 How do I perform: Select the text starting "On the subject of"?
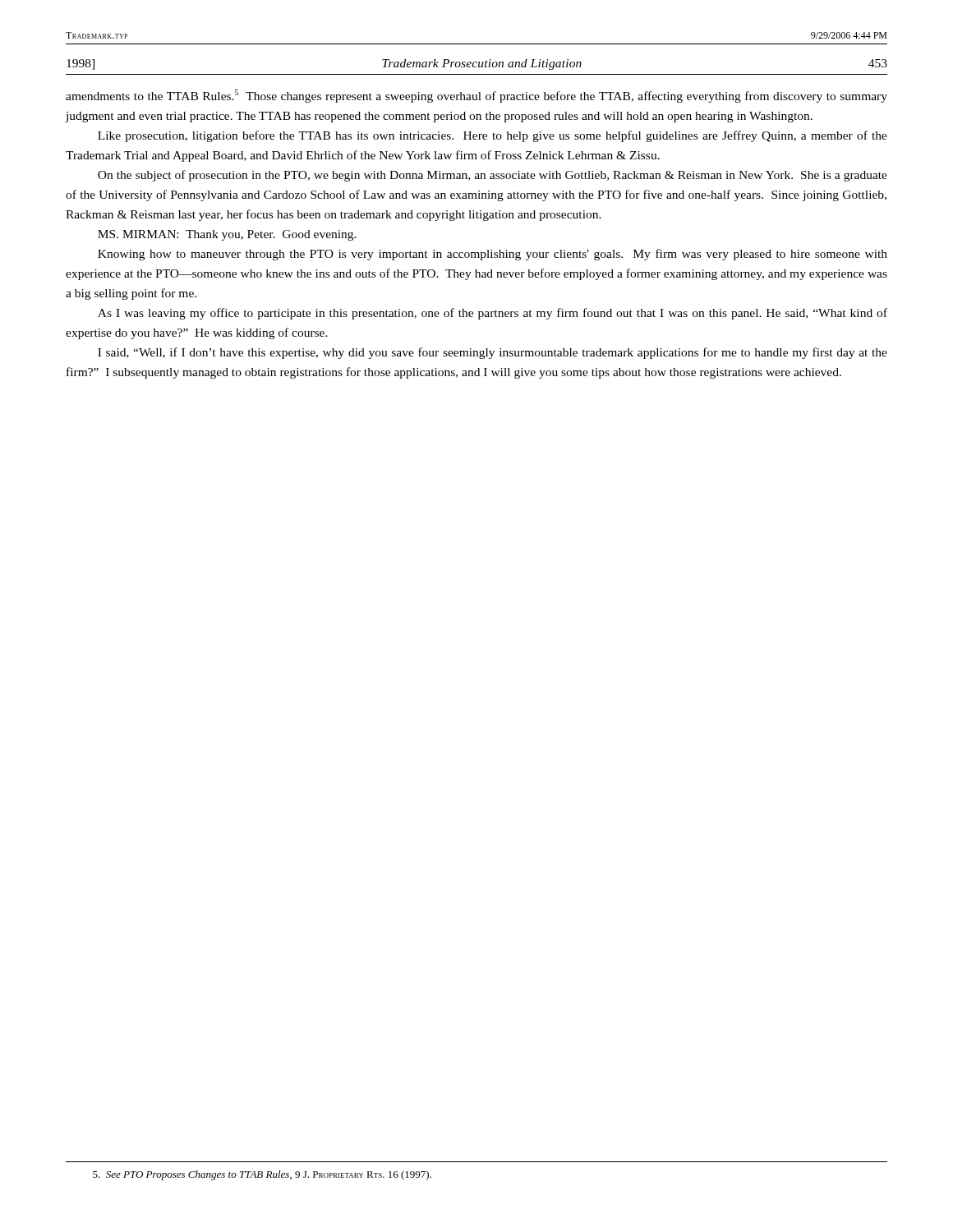(x=476, y=194)
